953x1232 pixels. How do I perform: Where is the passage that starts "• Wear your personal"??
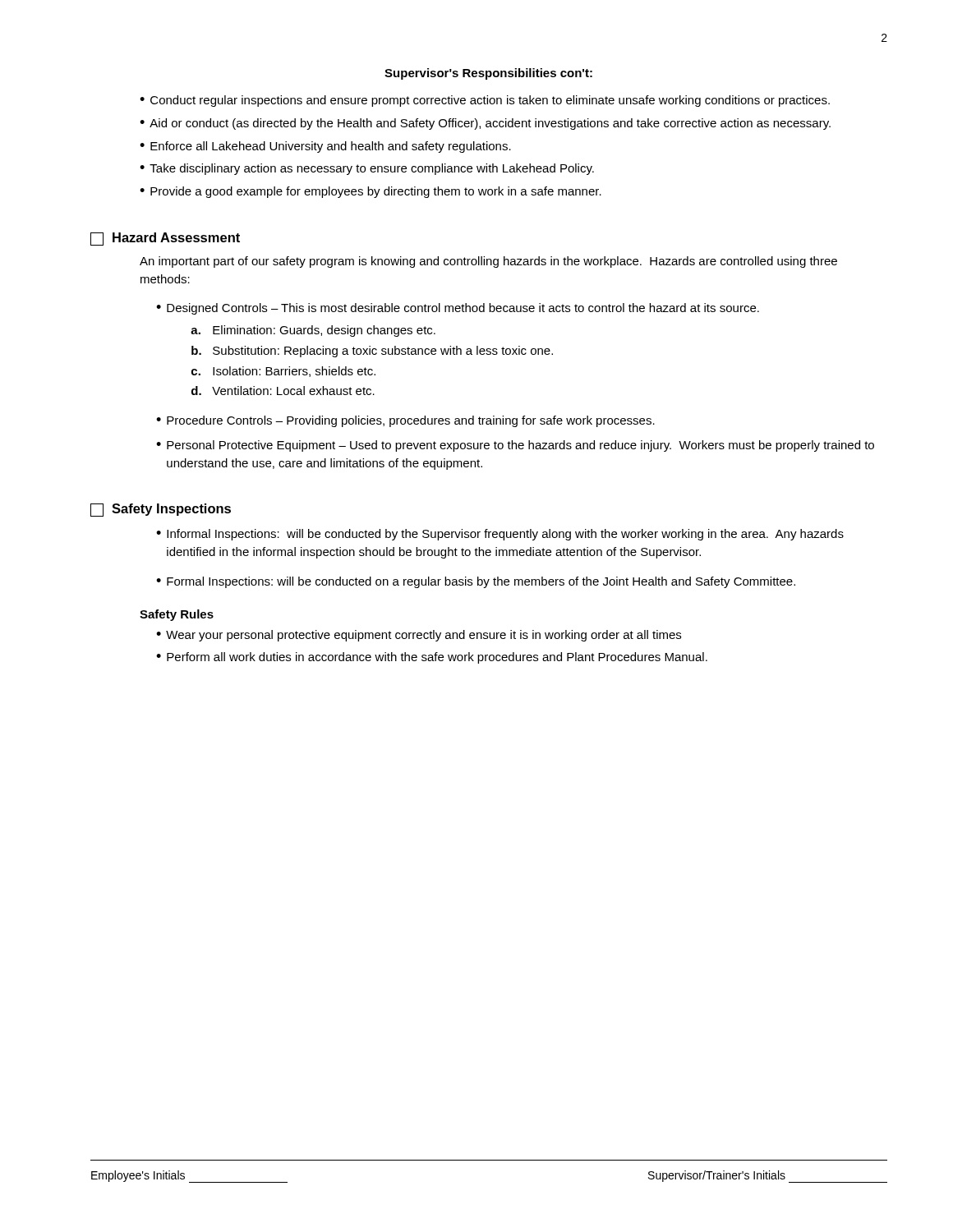pos(522,634)
